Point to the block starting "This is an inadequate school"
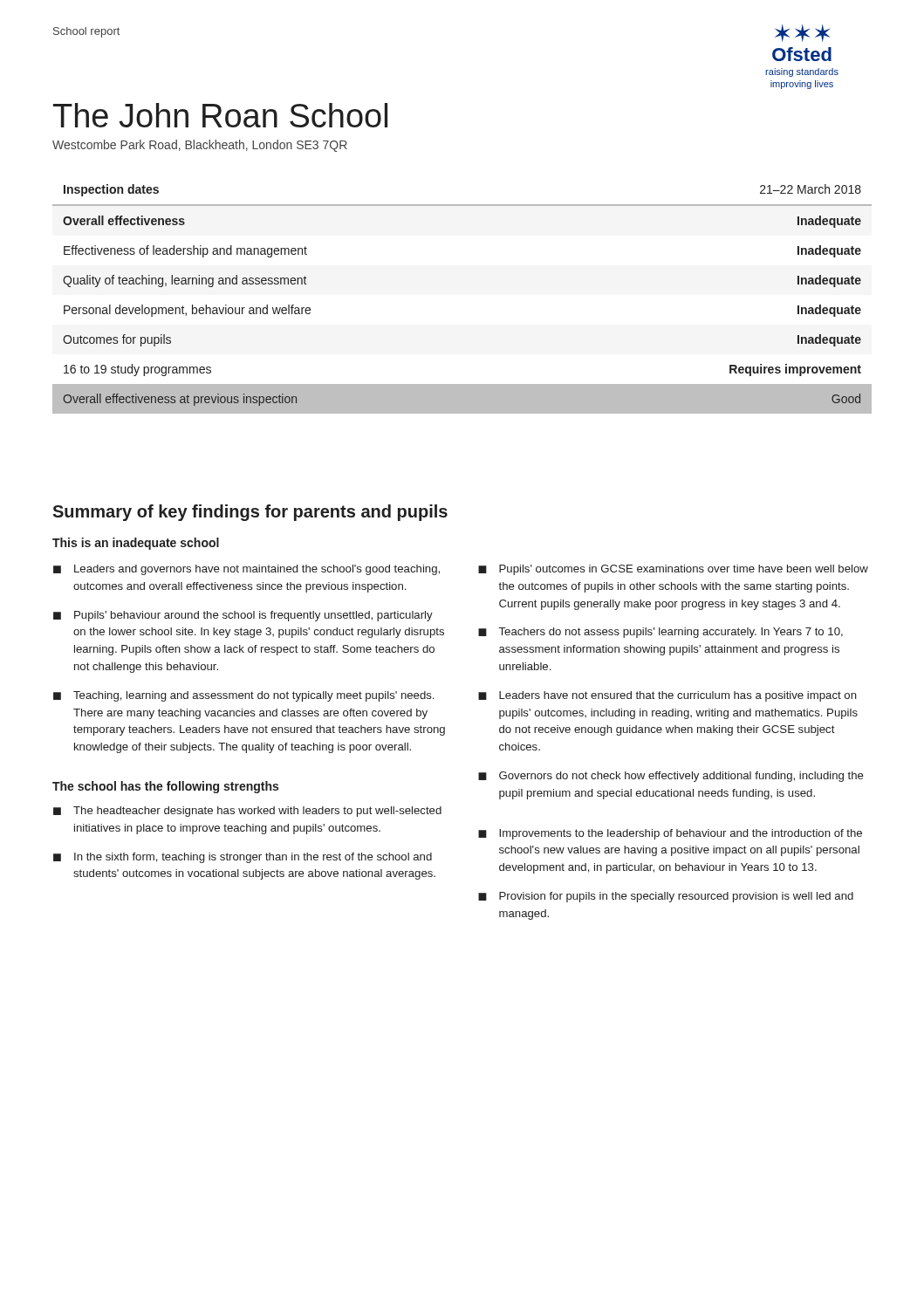924x1309 pixels. [136, 543]
